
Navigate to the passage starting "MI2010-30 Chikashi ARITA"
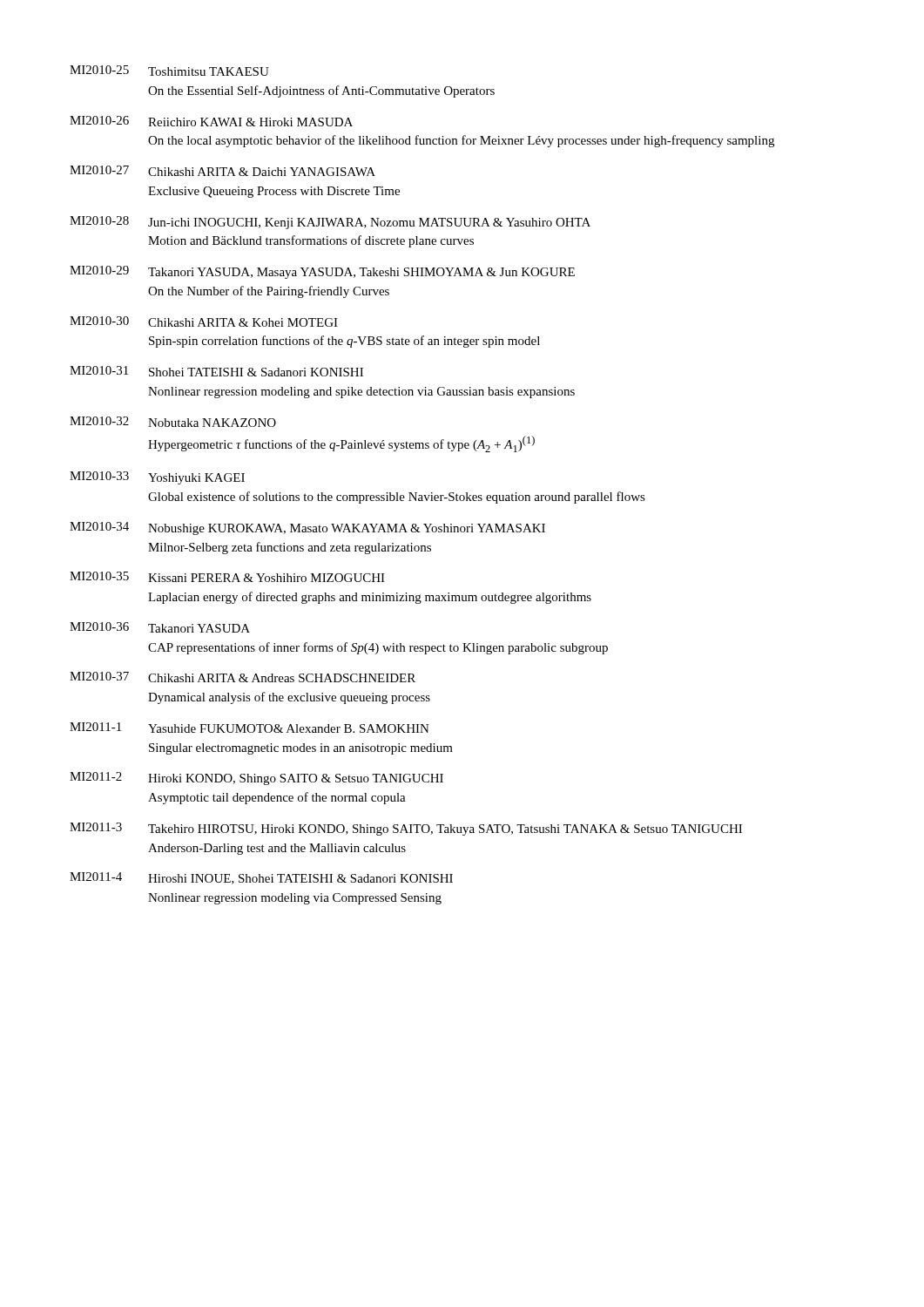[462, 332]
